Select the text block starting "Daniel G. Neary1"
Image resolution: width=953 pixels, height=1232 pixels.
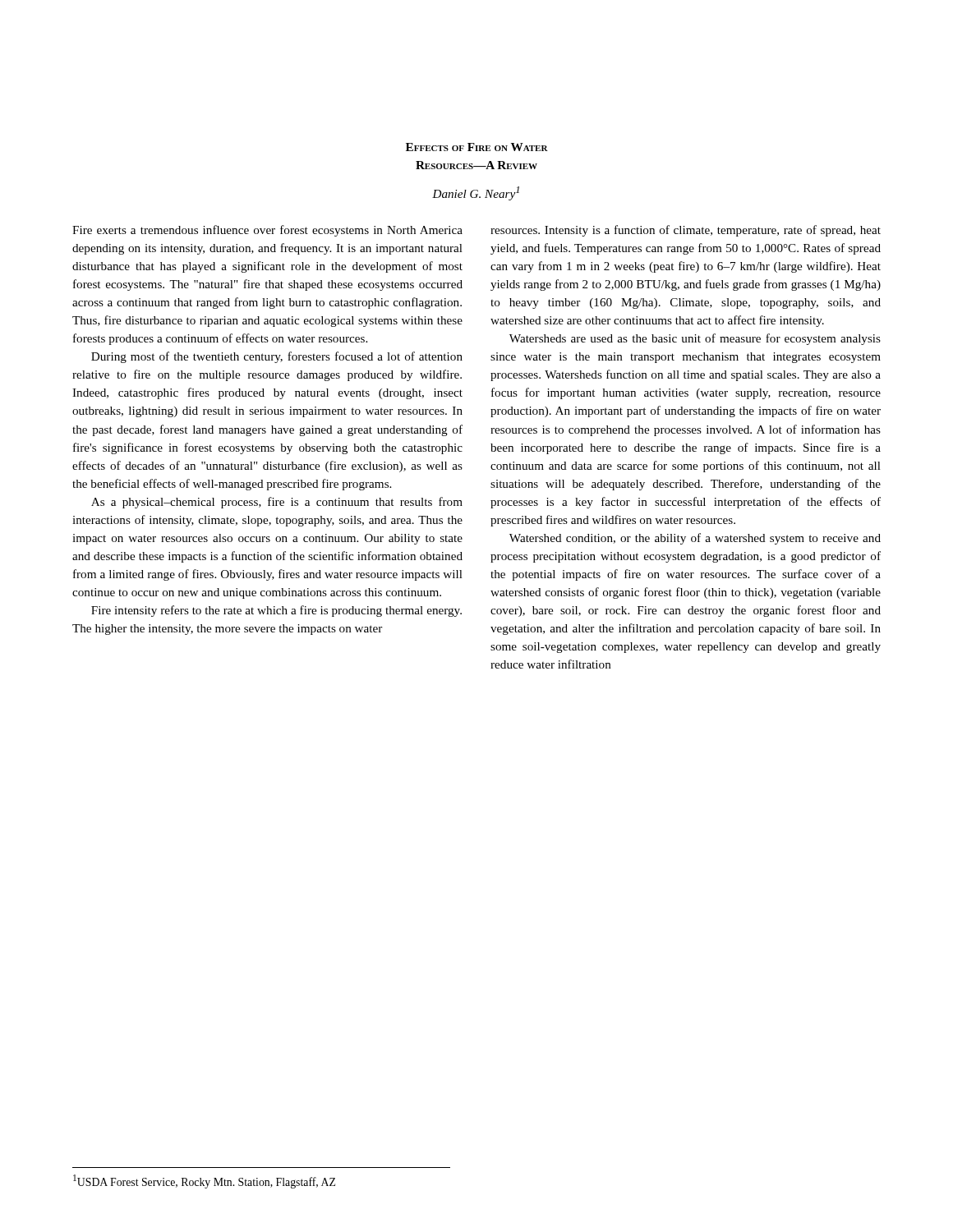pyautogui.click(x=476, y=192)
